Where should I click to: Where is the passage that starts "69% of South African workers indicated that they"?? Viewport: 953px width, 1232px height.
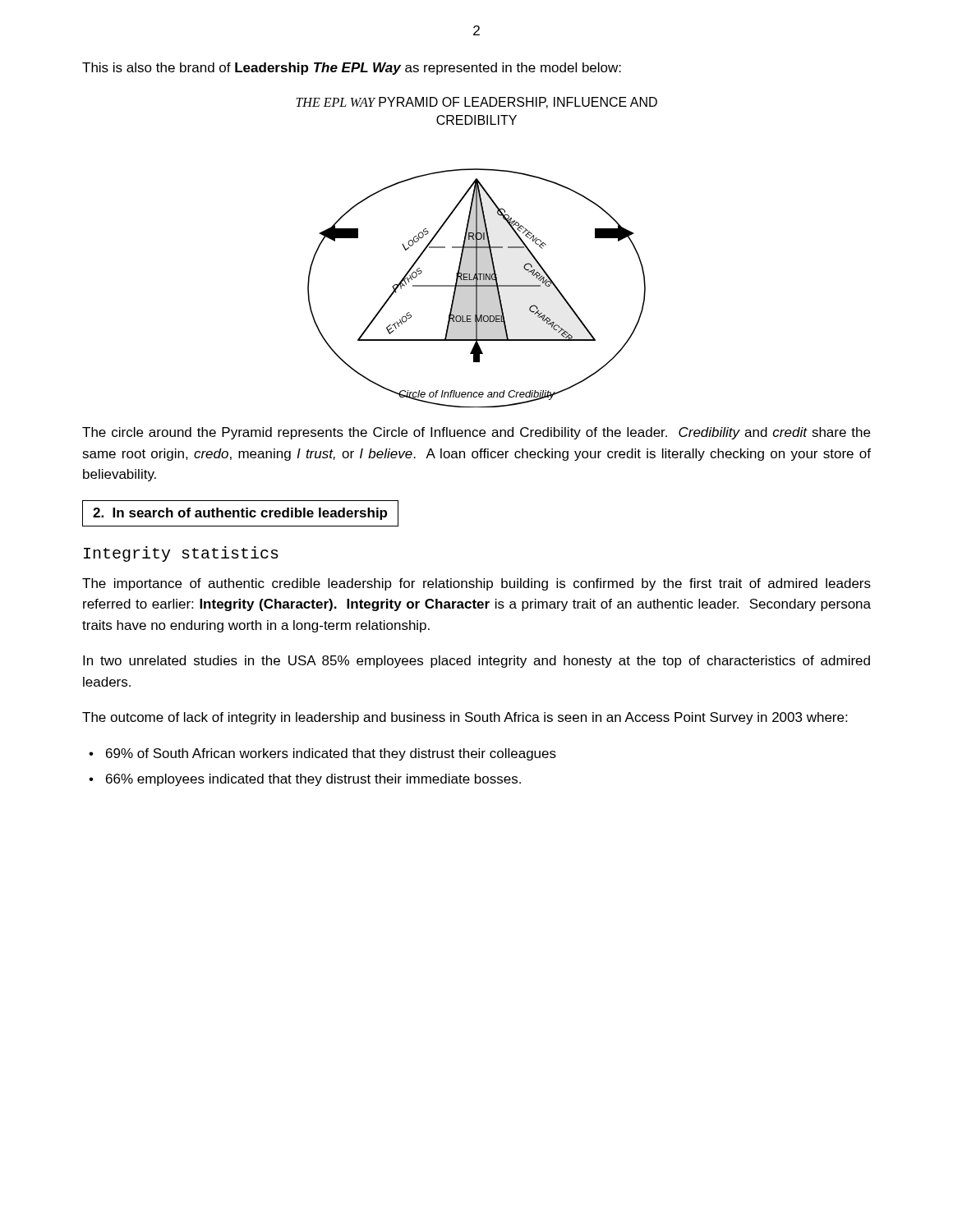[x=331, y=753]
